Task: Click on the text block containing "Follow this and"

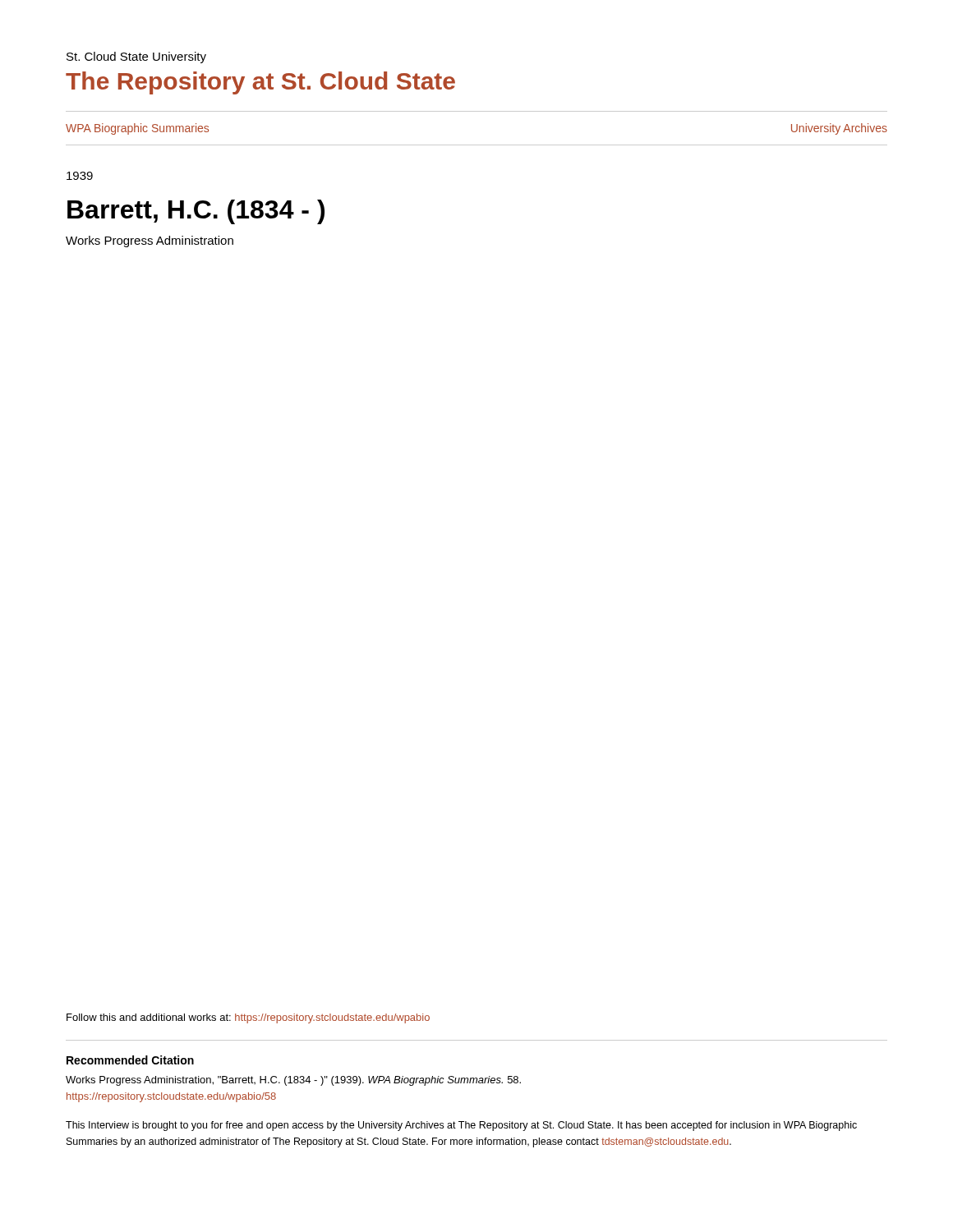Action: [248, 1017]
